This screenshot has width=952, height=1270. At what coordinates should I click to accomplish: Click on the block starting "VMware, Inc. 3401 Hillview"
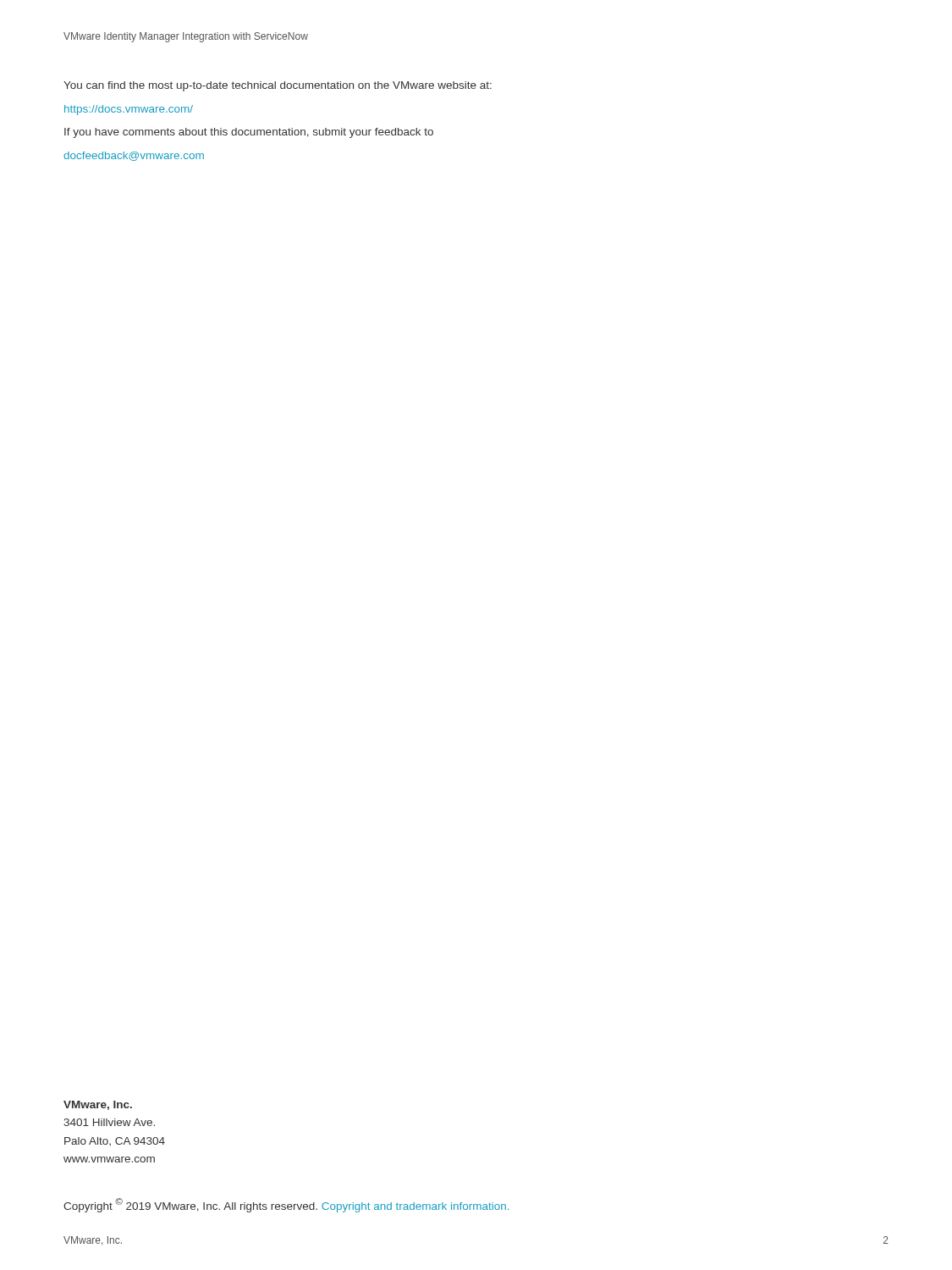(x=114, y=1132)
